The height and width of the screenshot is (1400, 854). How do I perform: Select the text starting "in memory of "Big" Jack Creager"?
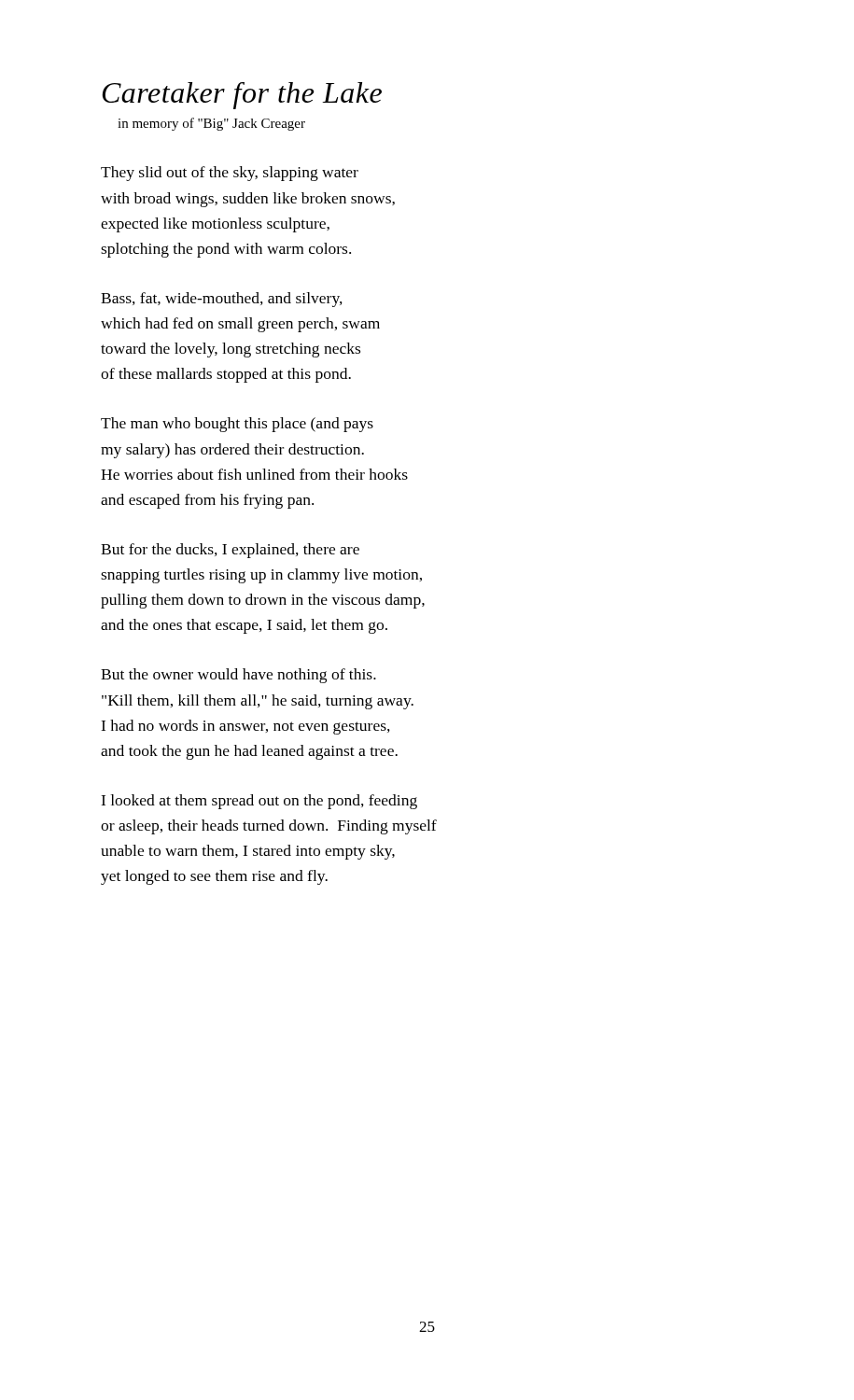coord(211,124)
